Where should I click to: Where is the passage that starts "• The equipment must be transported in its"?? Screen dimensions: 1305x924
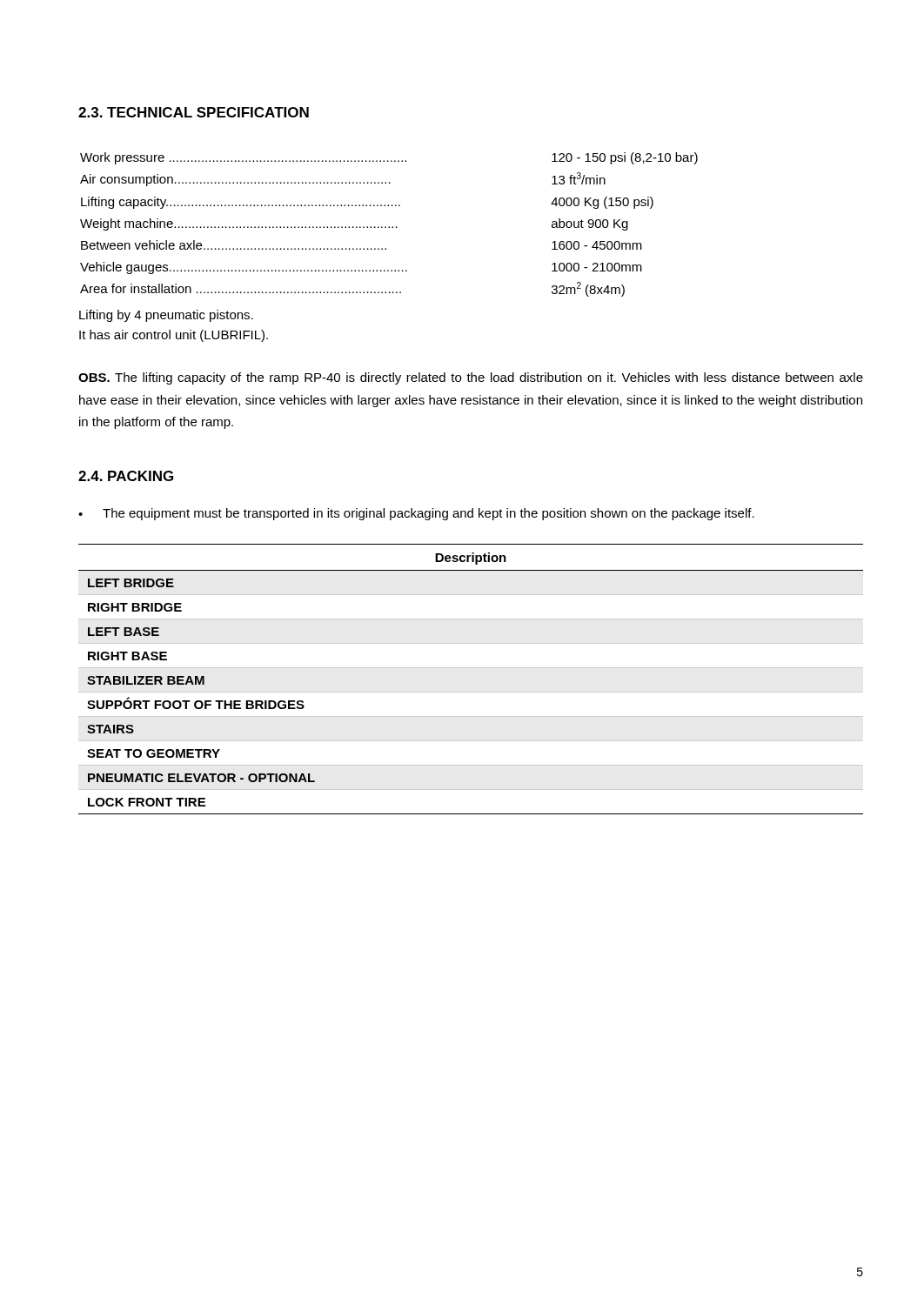(417, 513)
